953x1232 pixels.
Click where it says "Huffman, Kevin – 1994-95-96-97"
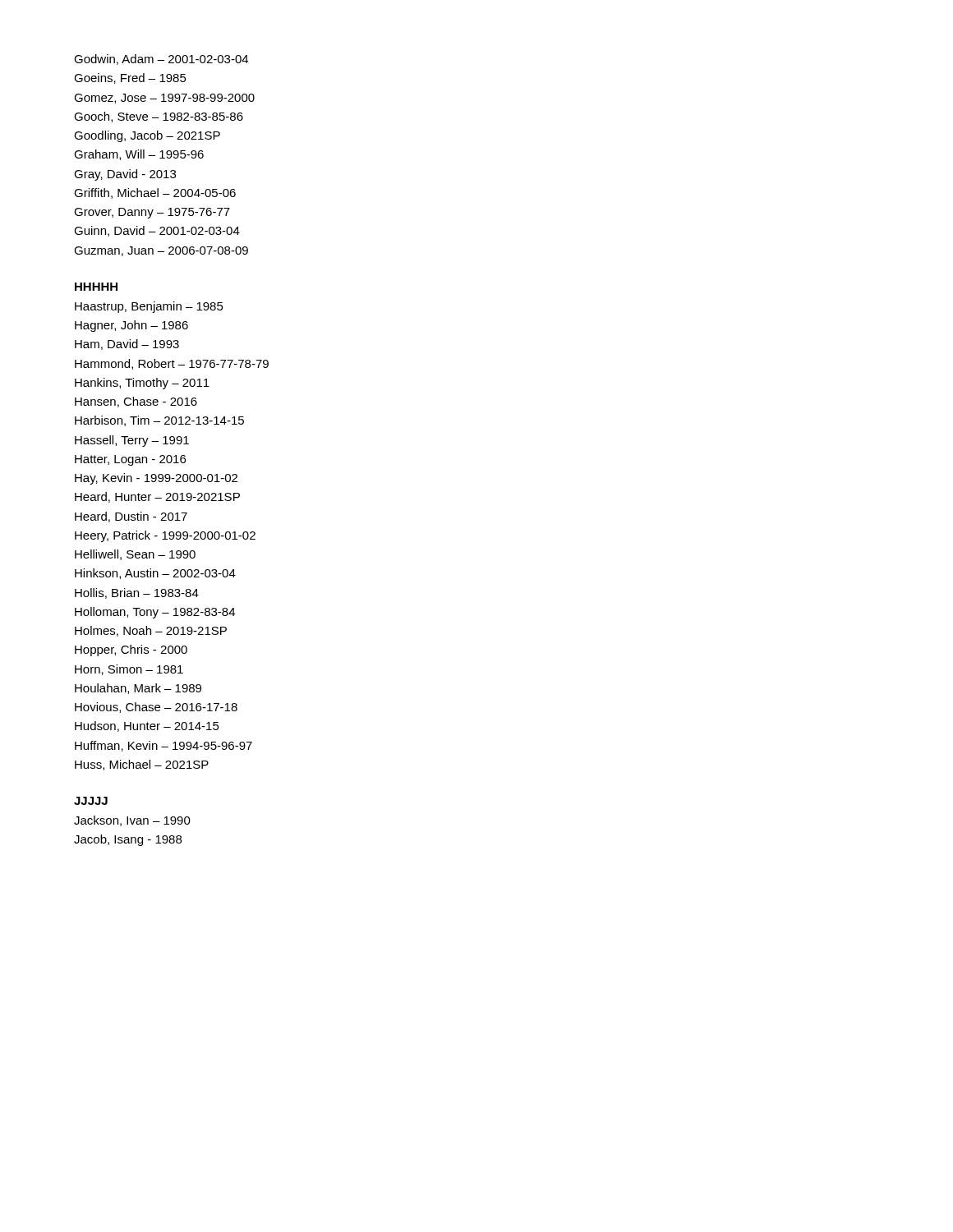pyautogui.click(x=163, y=745)
